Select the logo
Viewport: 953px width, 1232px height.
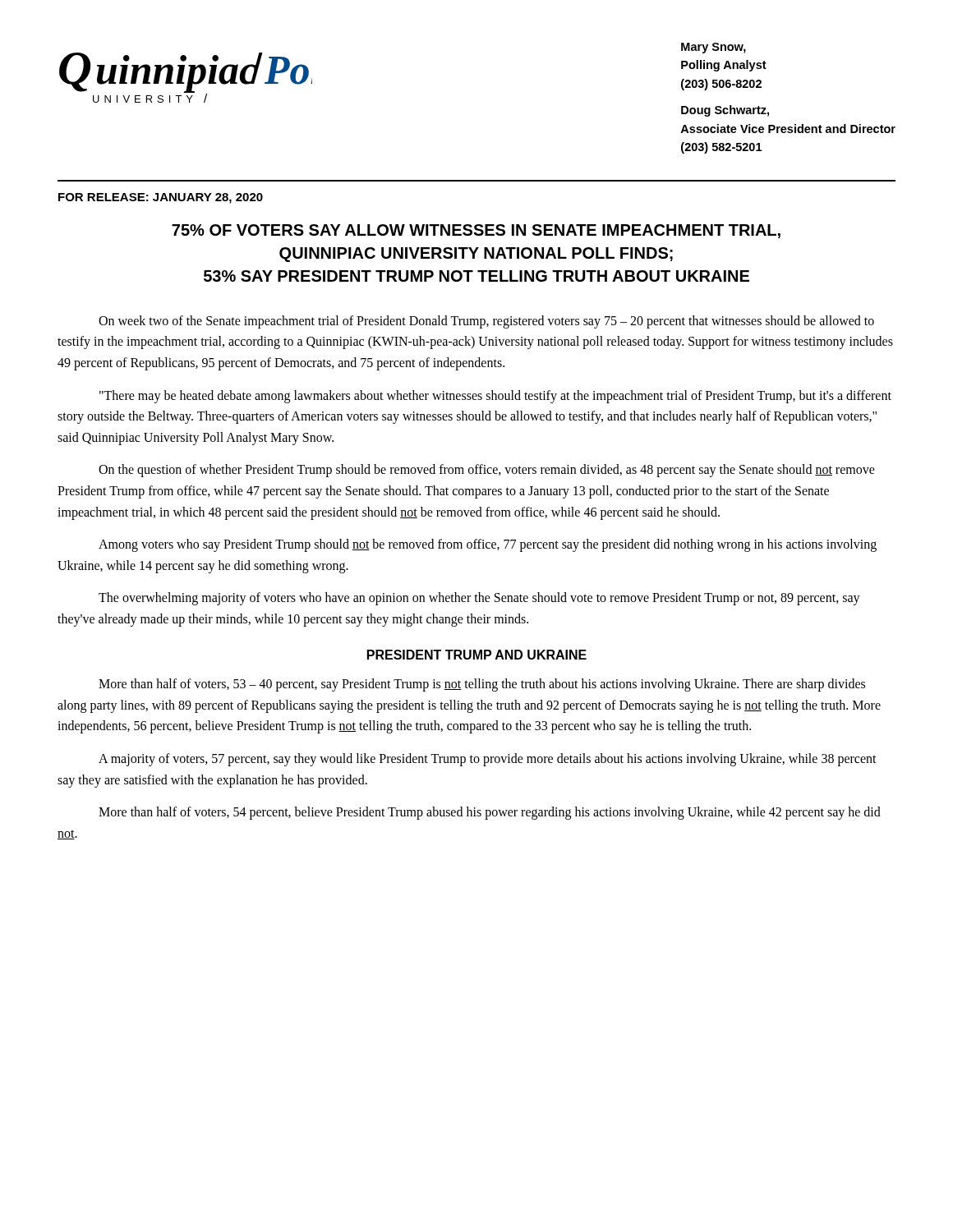(x=185, y=72)
